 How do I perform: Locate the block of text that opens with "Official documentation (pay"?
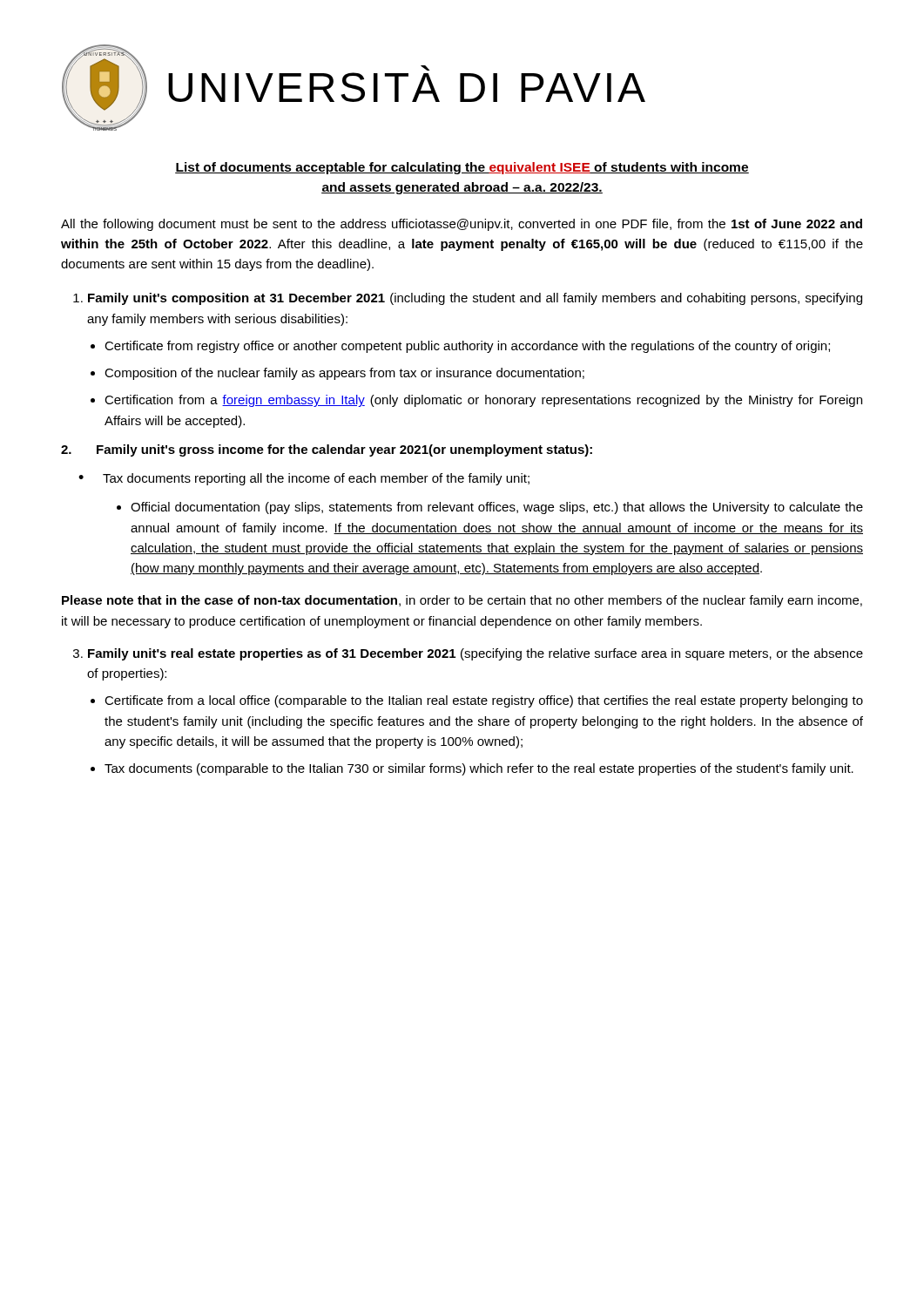(x=497, y=537)
